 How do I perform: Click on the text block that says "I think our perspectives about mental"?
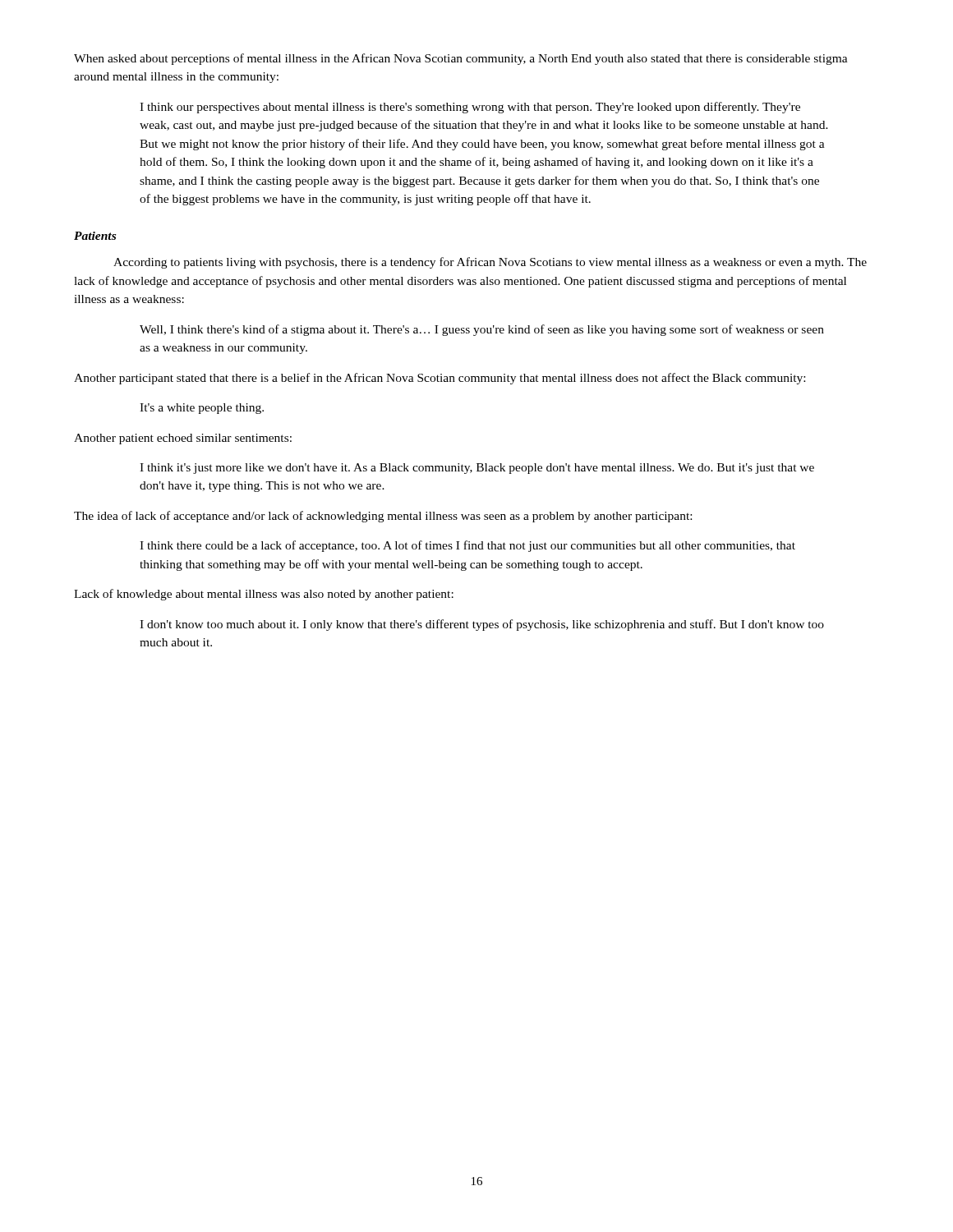tap(485, 153)
